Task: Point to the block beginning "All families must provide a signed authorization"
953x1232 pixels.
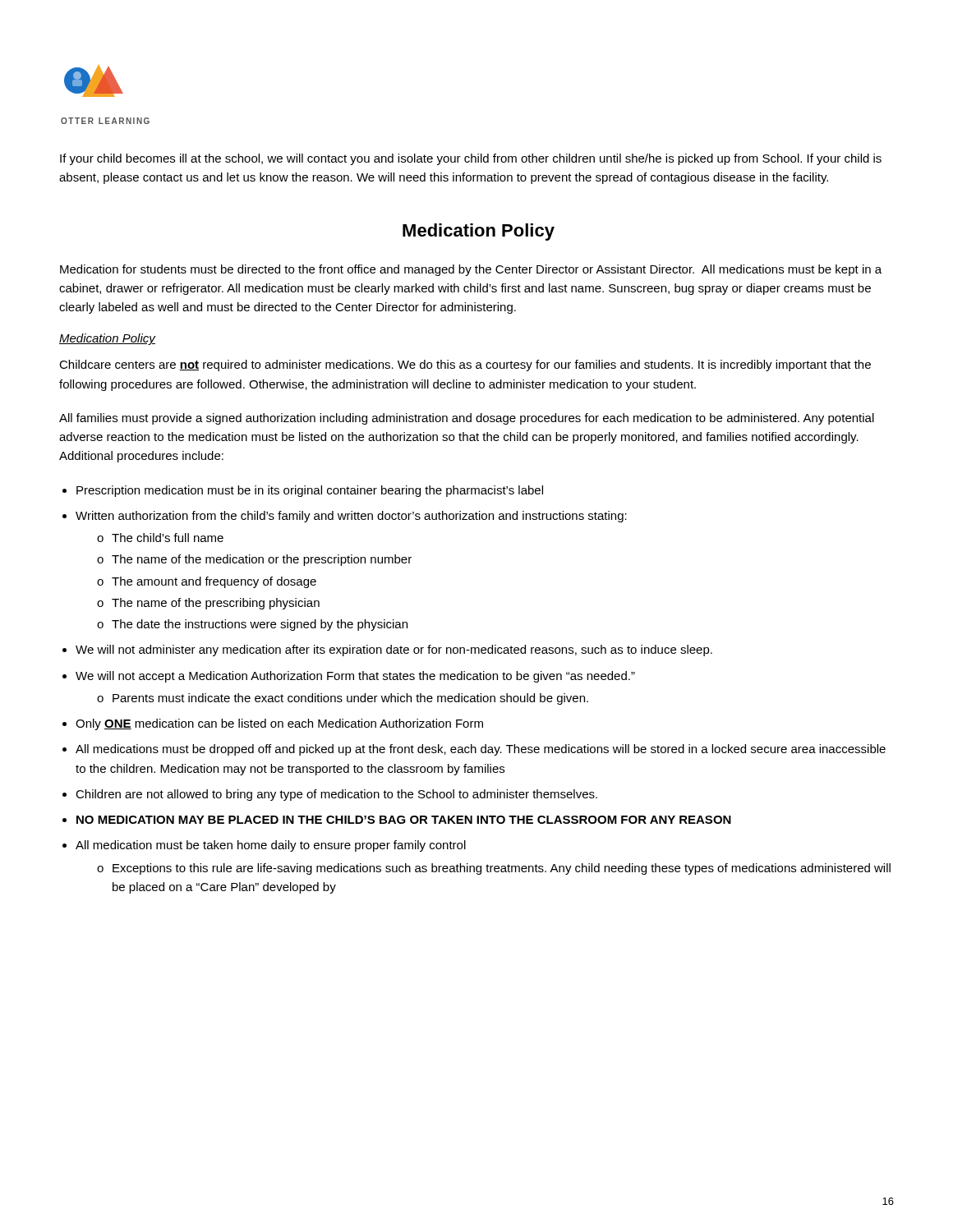Action: tap(467, 437)
